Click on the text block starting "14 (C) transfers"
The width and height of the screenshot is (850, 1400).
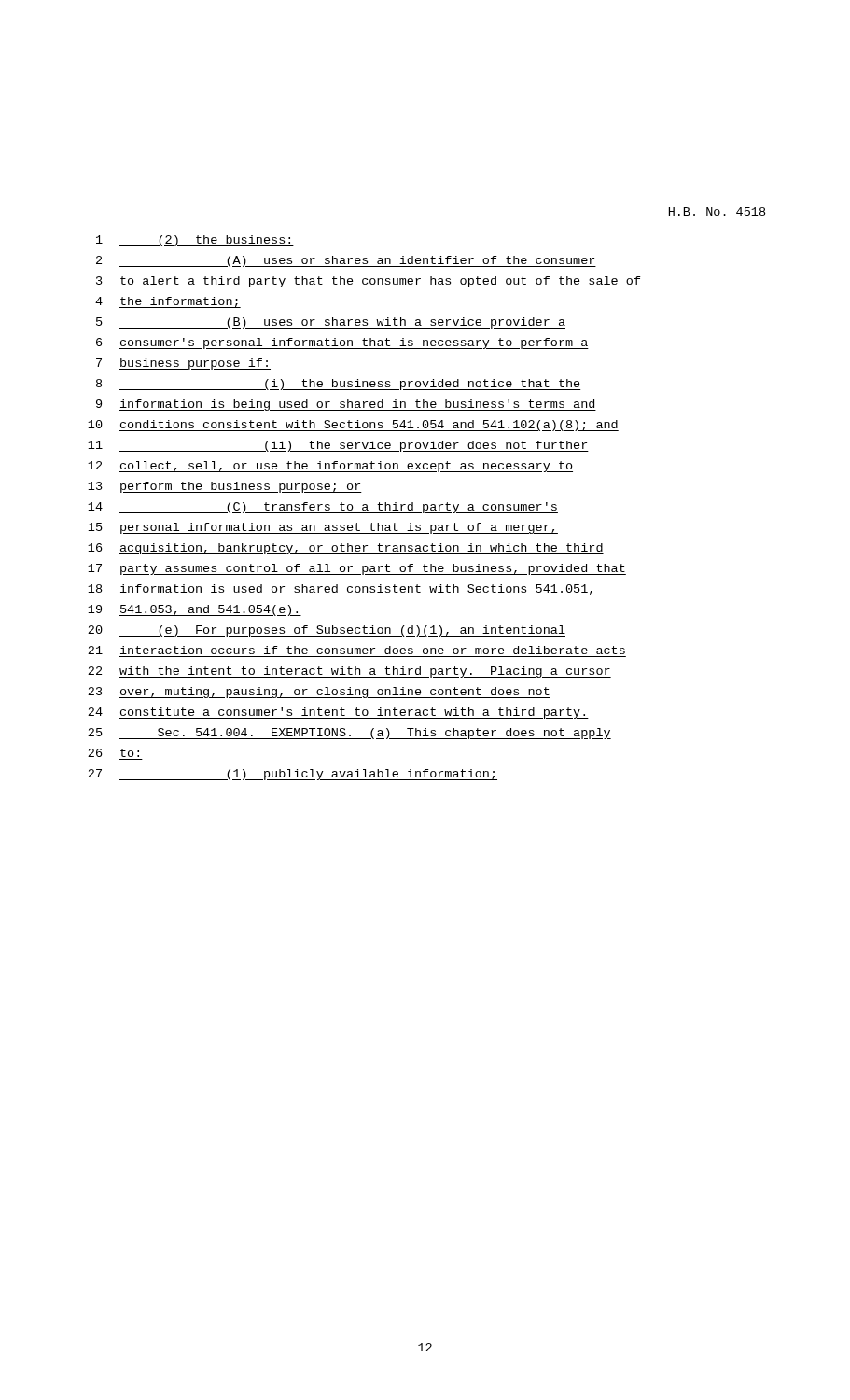pos(425,507)
